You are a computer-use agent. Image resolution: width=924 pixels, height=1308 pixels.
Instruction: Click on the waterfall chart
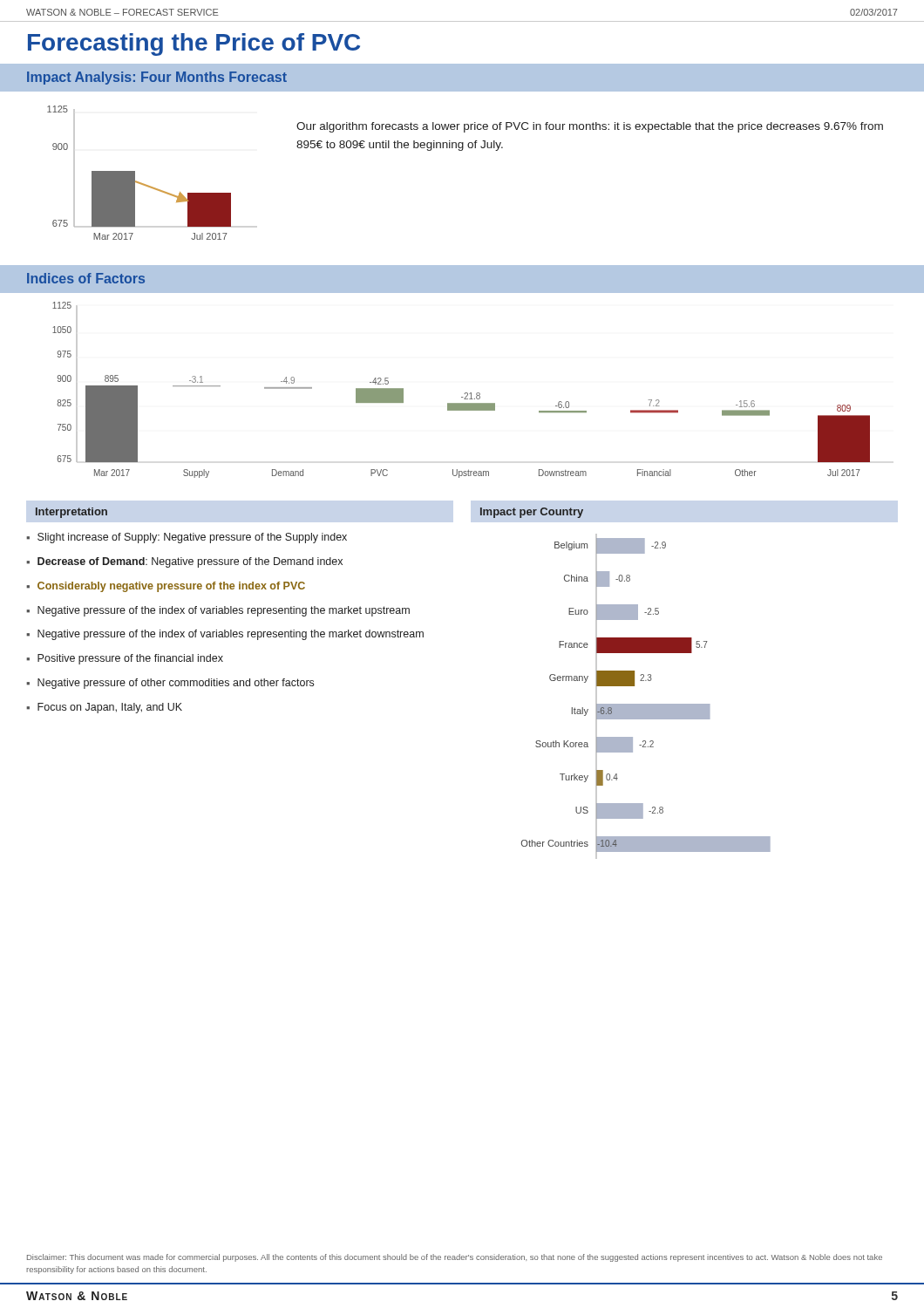pyautogui.click(x=462, y=395)
